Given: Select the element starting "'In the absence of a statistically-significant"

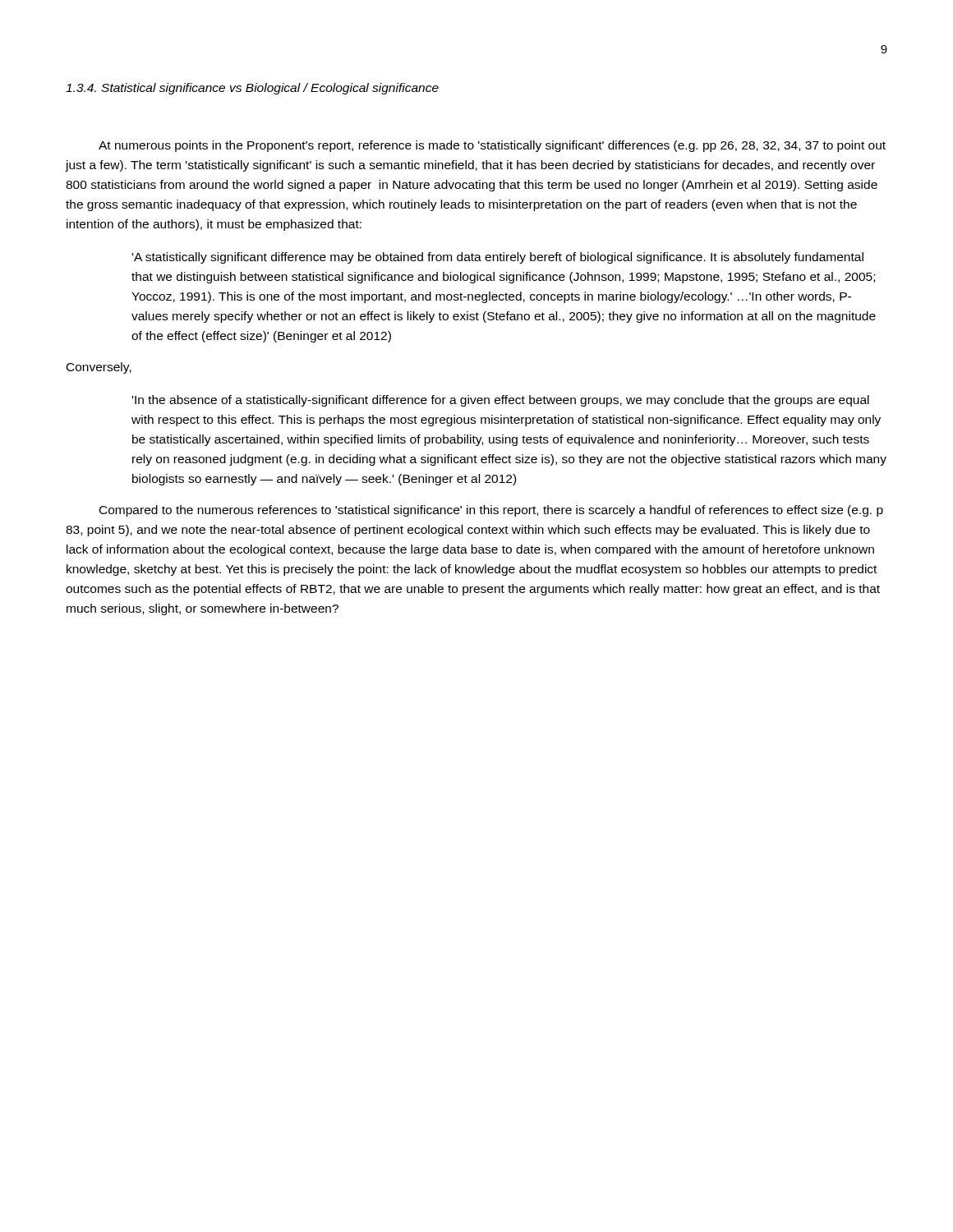Looking at the screenshot, I should click(x=509, y=440).
